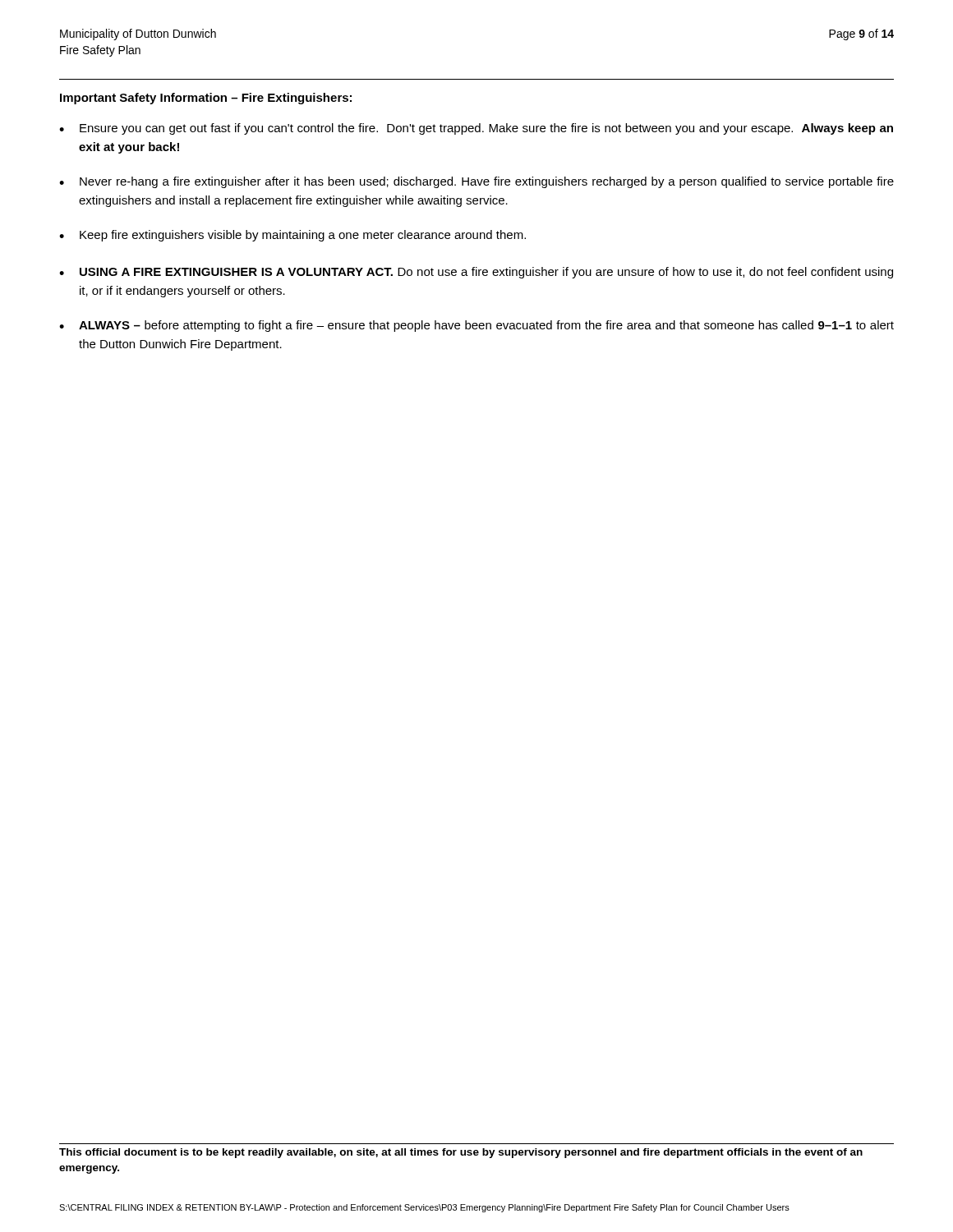
Task: Click the passage that begins "• ALWAYS – before attempting to fight"
Action: (476, 335)
